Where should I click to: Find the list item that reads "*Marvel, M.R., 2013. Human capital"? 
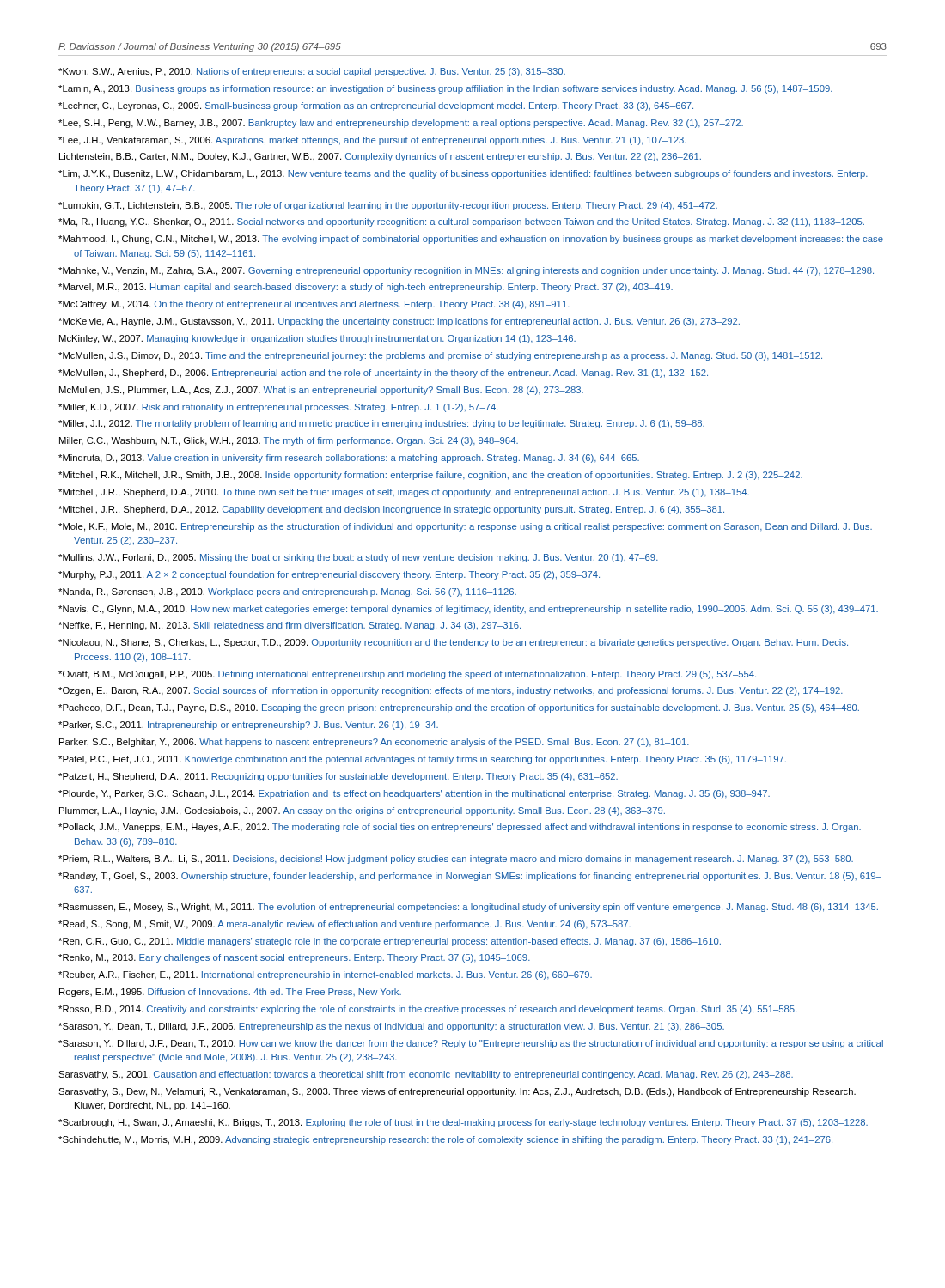(366, 287)
